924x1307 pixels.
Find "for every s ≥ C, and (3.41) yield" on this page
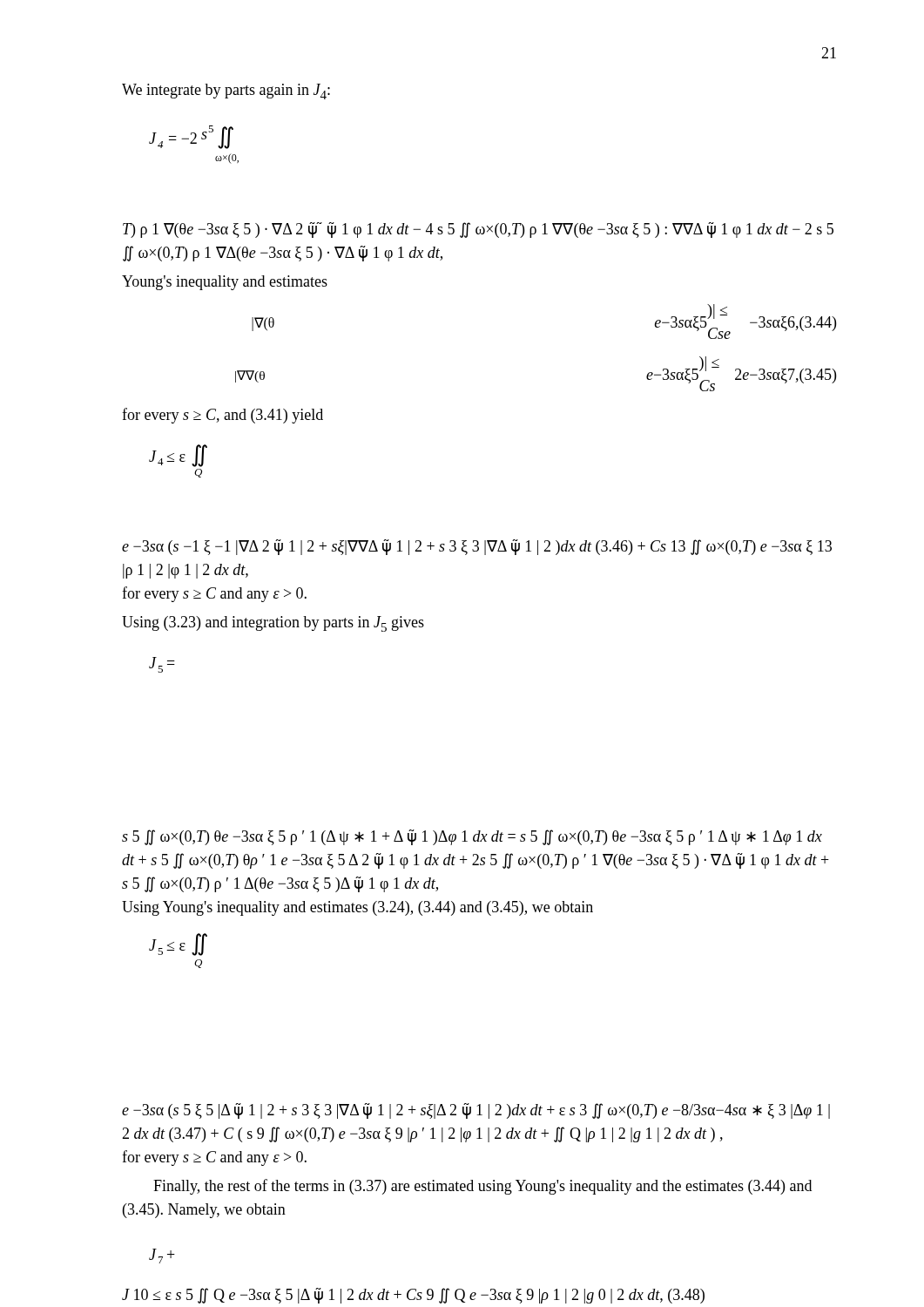(x=223, y=415)
